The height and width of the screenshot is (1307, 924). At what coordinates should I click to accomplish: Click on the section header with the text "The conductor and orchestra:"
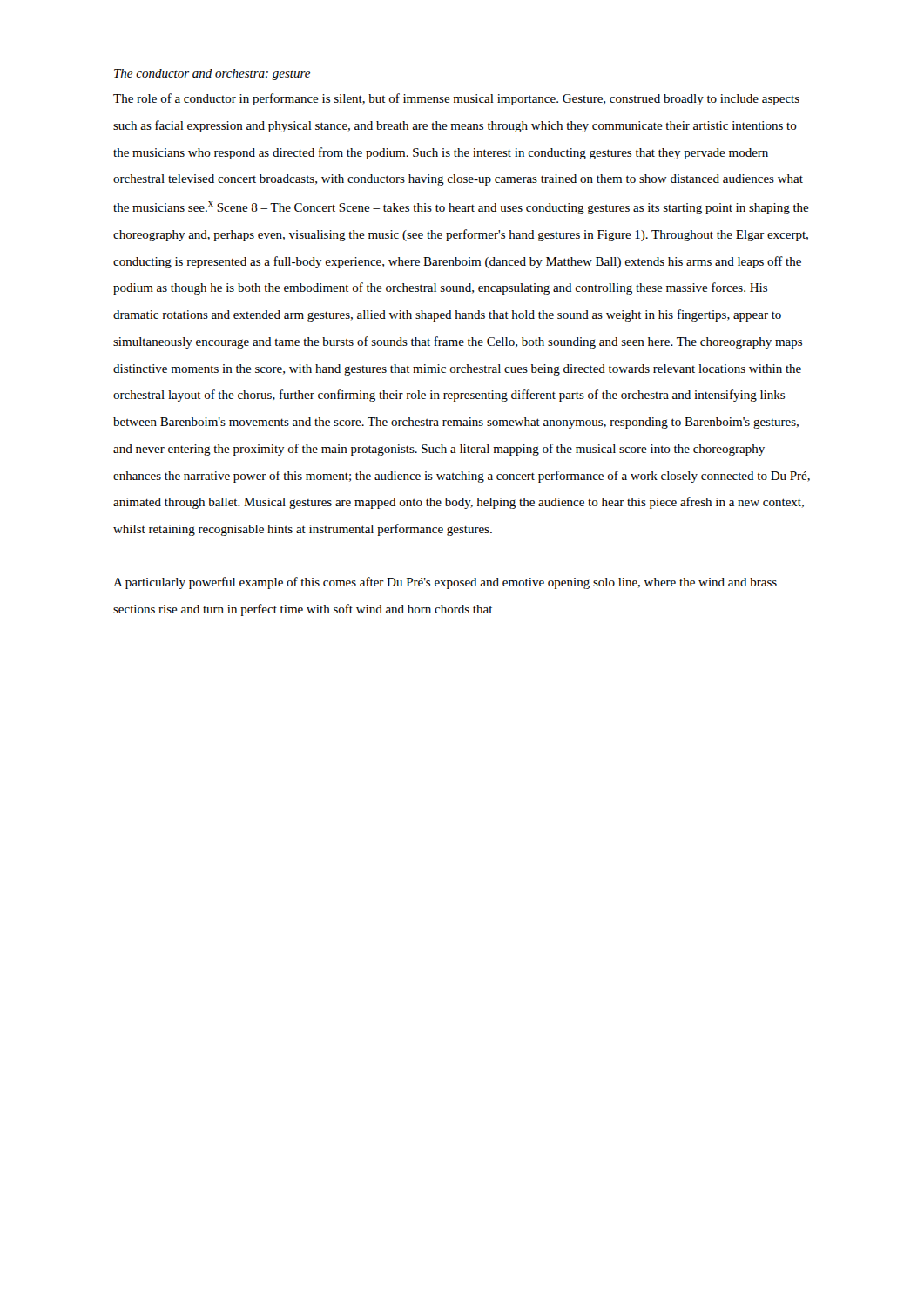click(x=212, y=73)
